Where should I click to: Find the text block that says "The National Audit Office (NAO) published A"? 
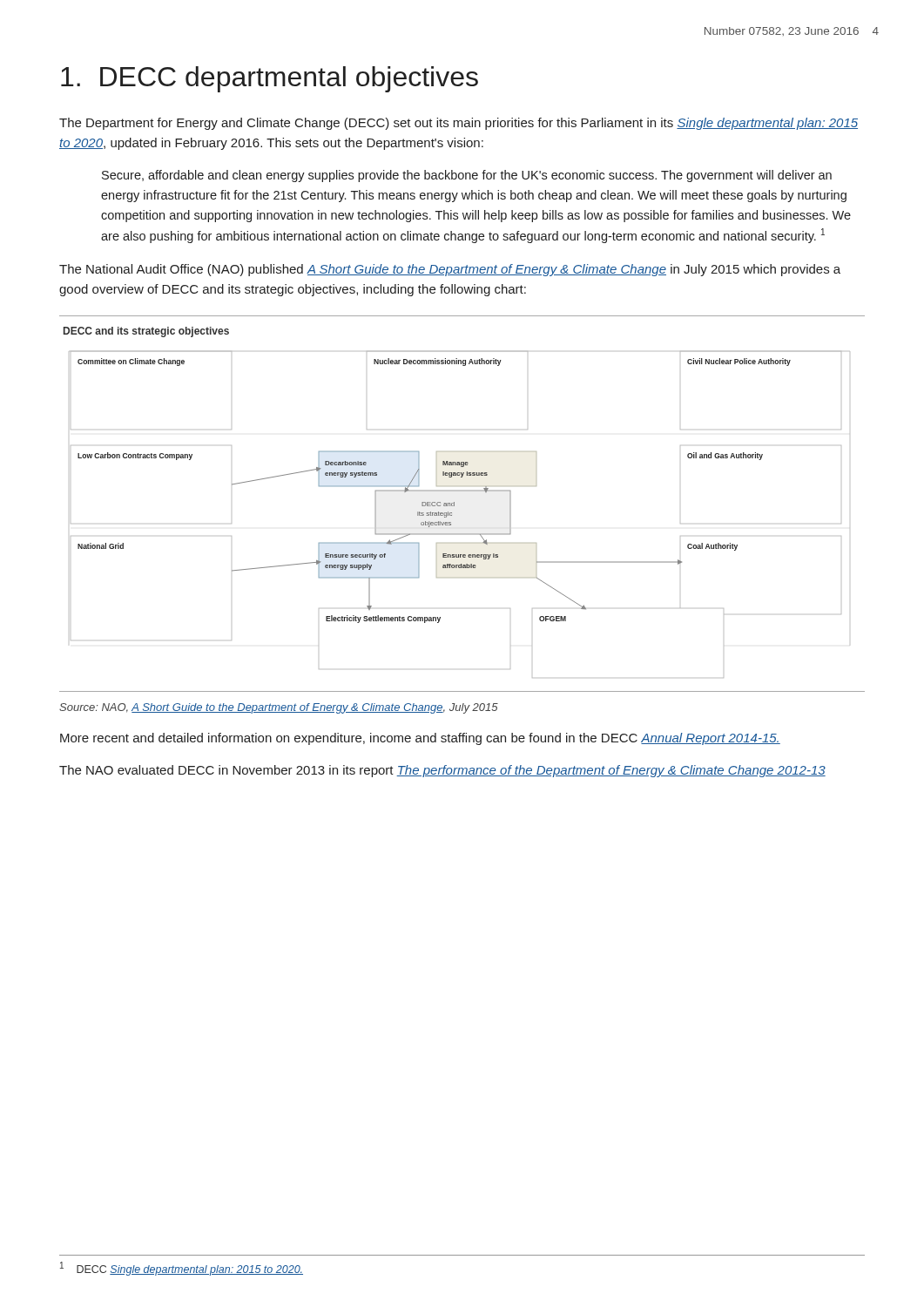point(450,279)
